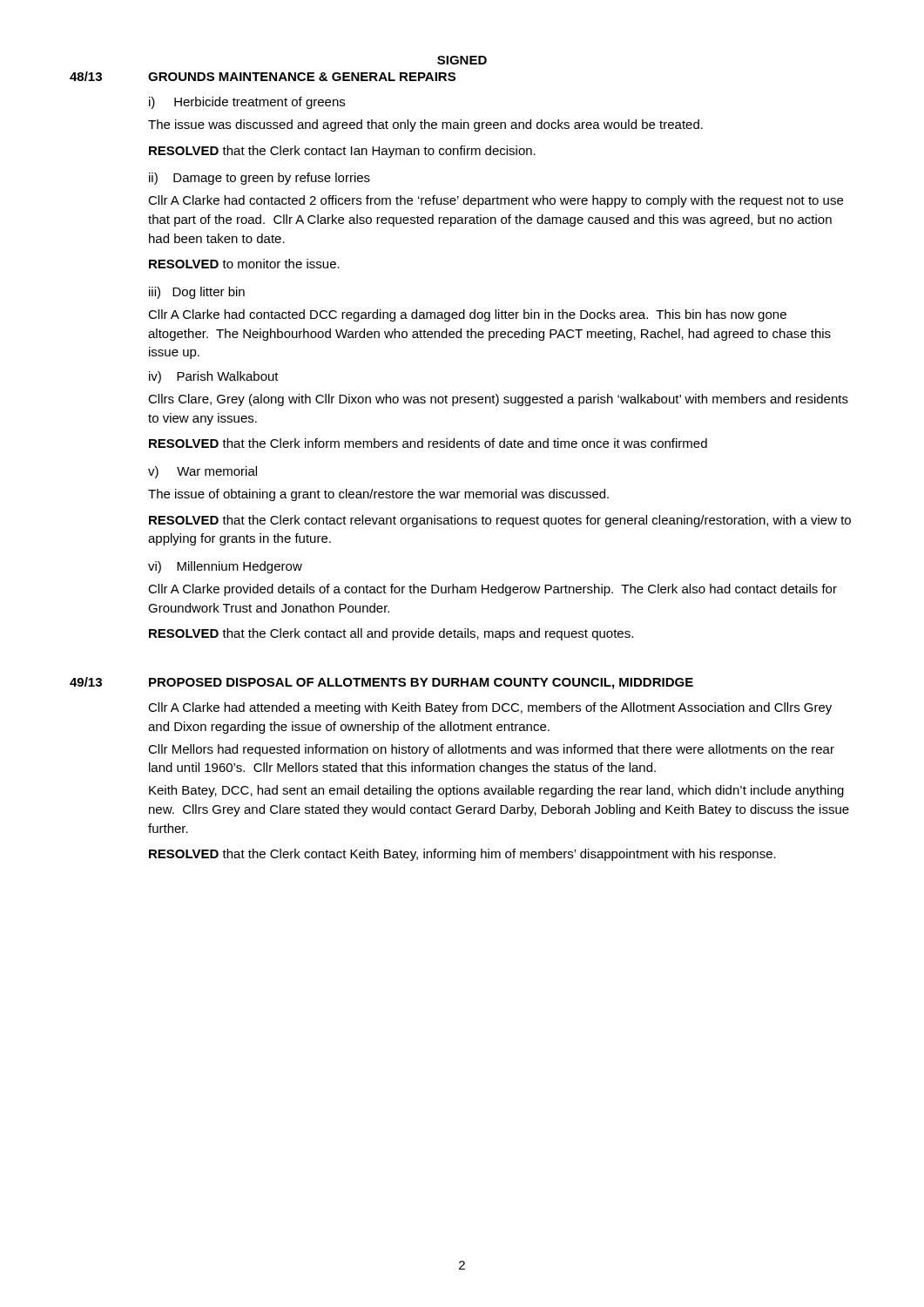The width and height of the screenshot is (924, 1307).
Task: Click on the text block containing "RESOLVED that the Clerk inform"
Action: coord(501,444)
